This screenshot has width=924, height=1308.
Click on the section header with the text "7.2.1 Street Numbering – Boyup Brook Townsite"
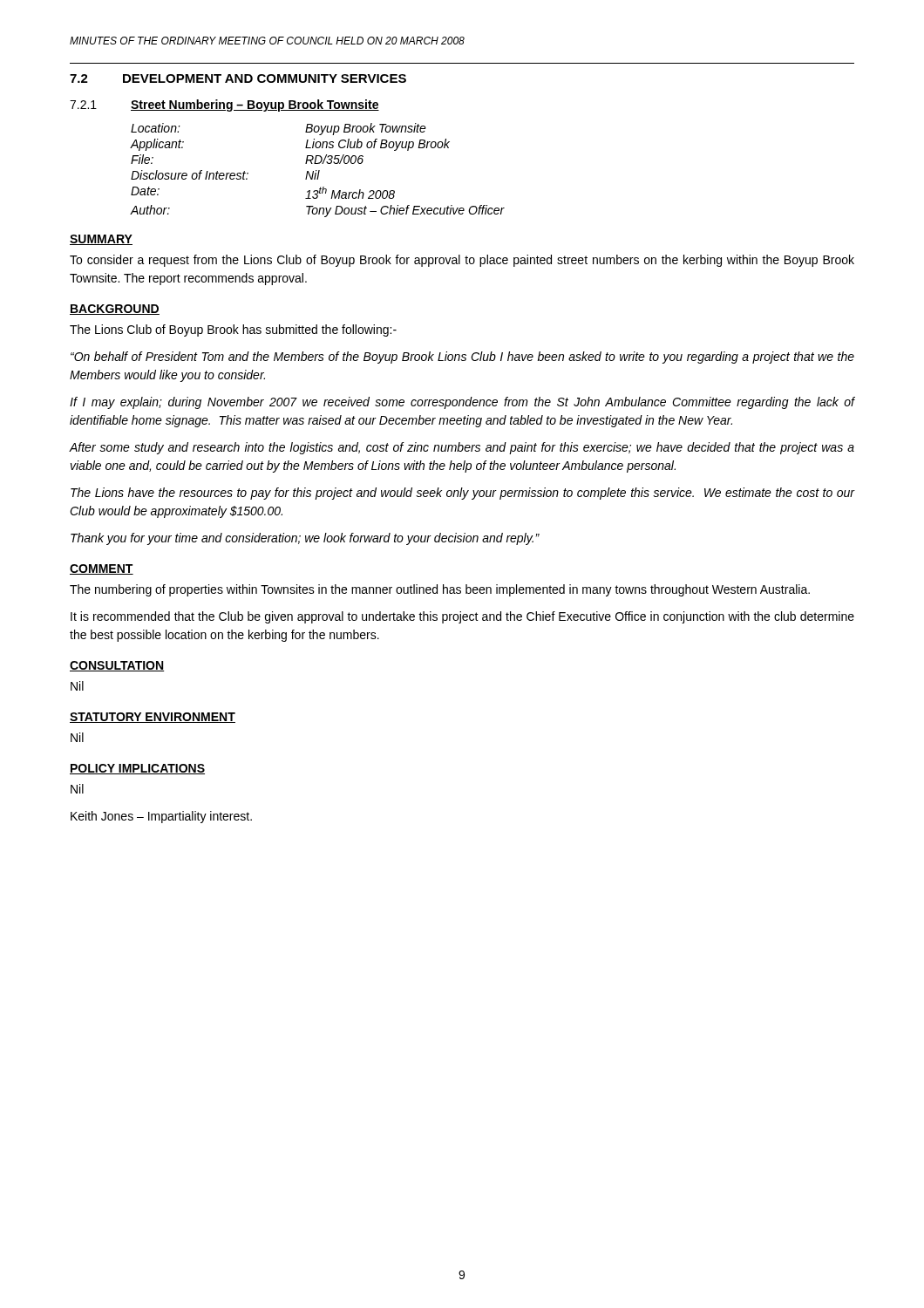[224, 106]
